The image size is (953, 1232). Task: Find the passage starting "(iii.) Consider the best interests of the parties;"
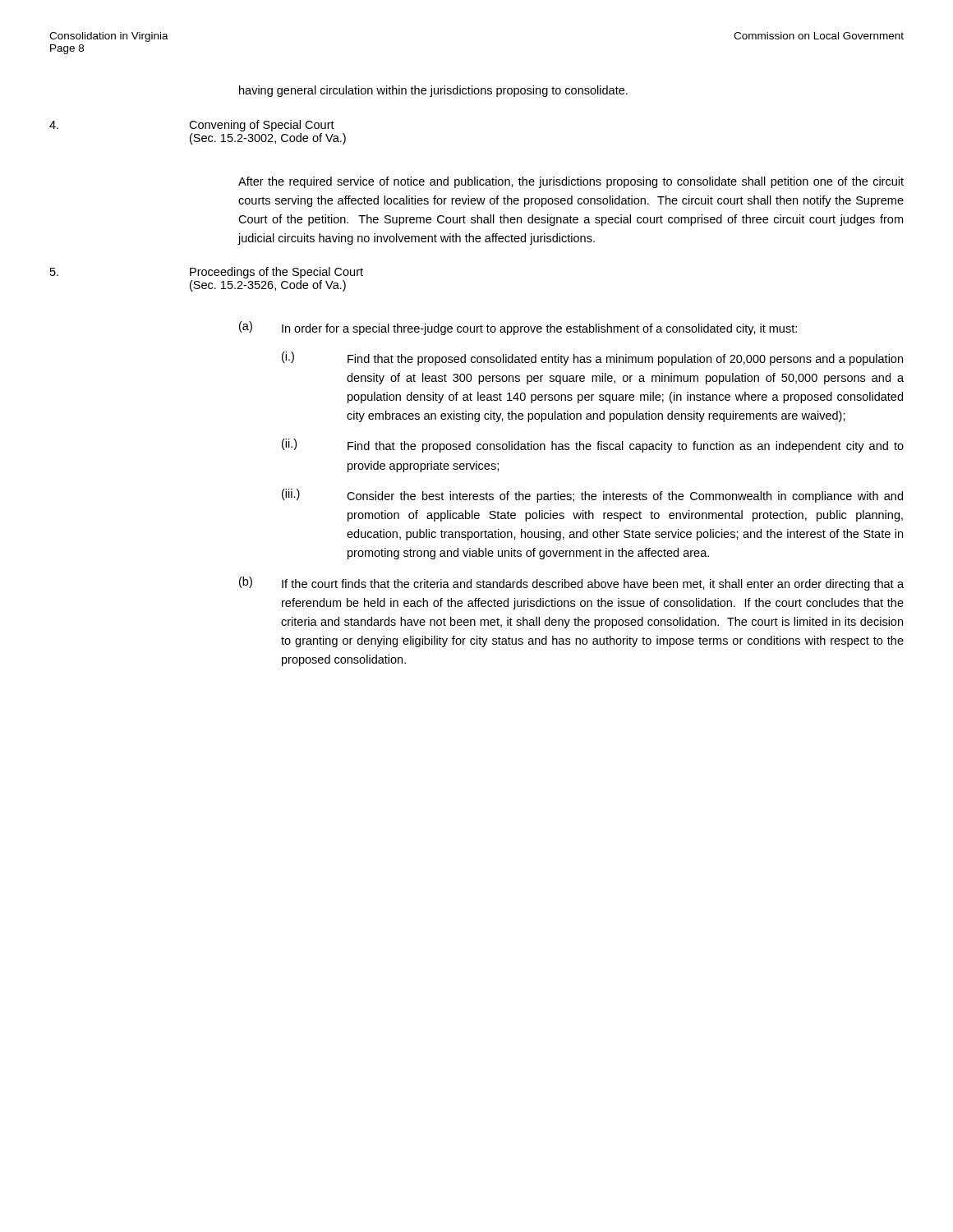click(592, 525)
